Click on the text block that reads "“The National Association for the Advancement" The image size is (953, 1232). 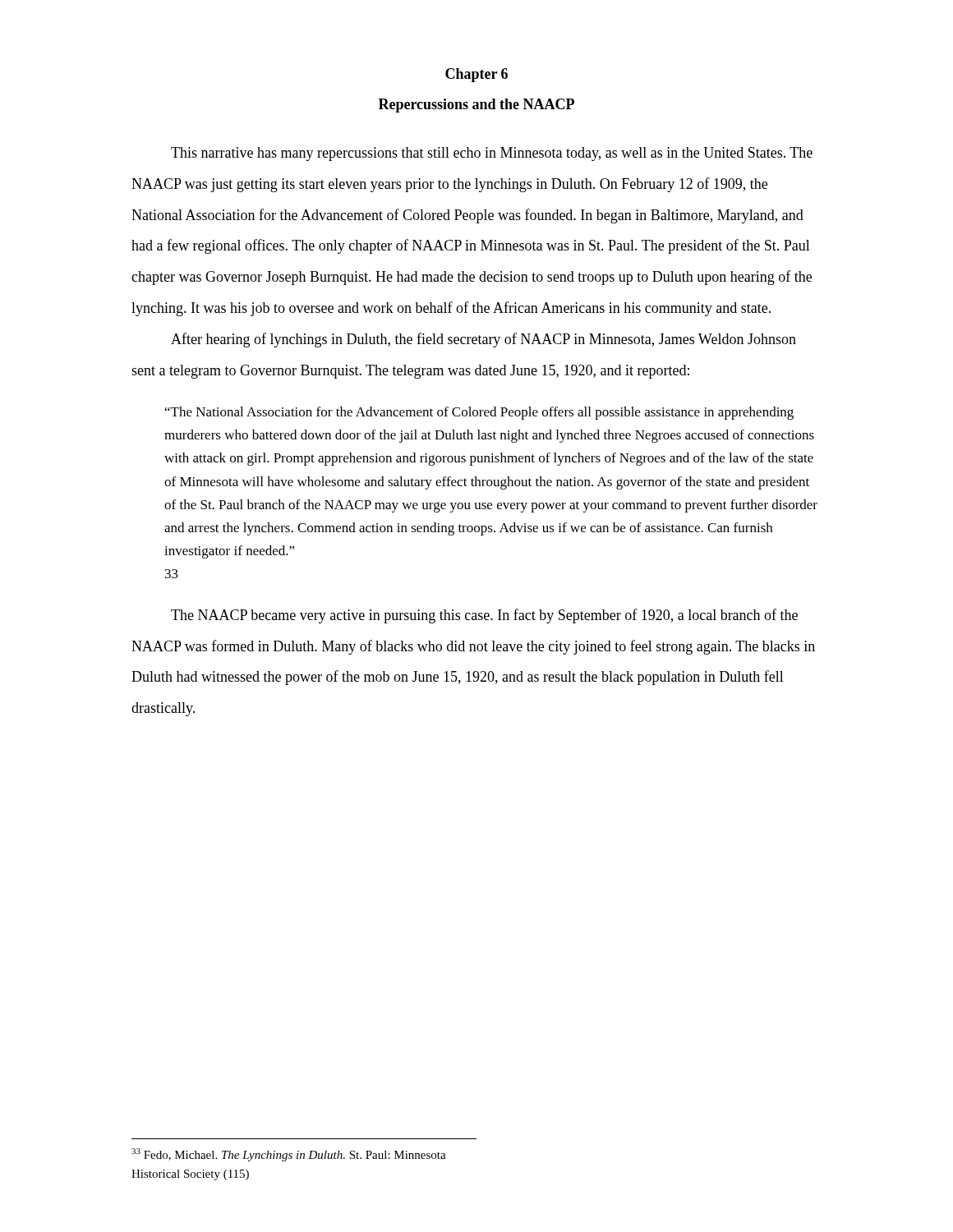pos(491,493)
